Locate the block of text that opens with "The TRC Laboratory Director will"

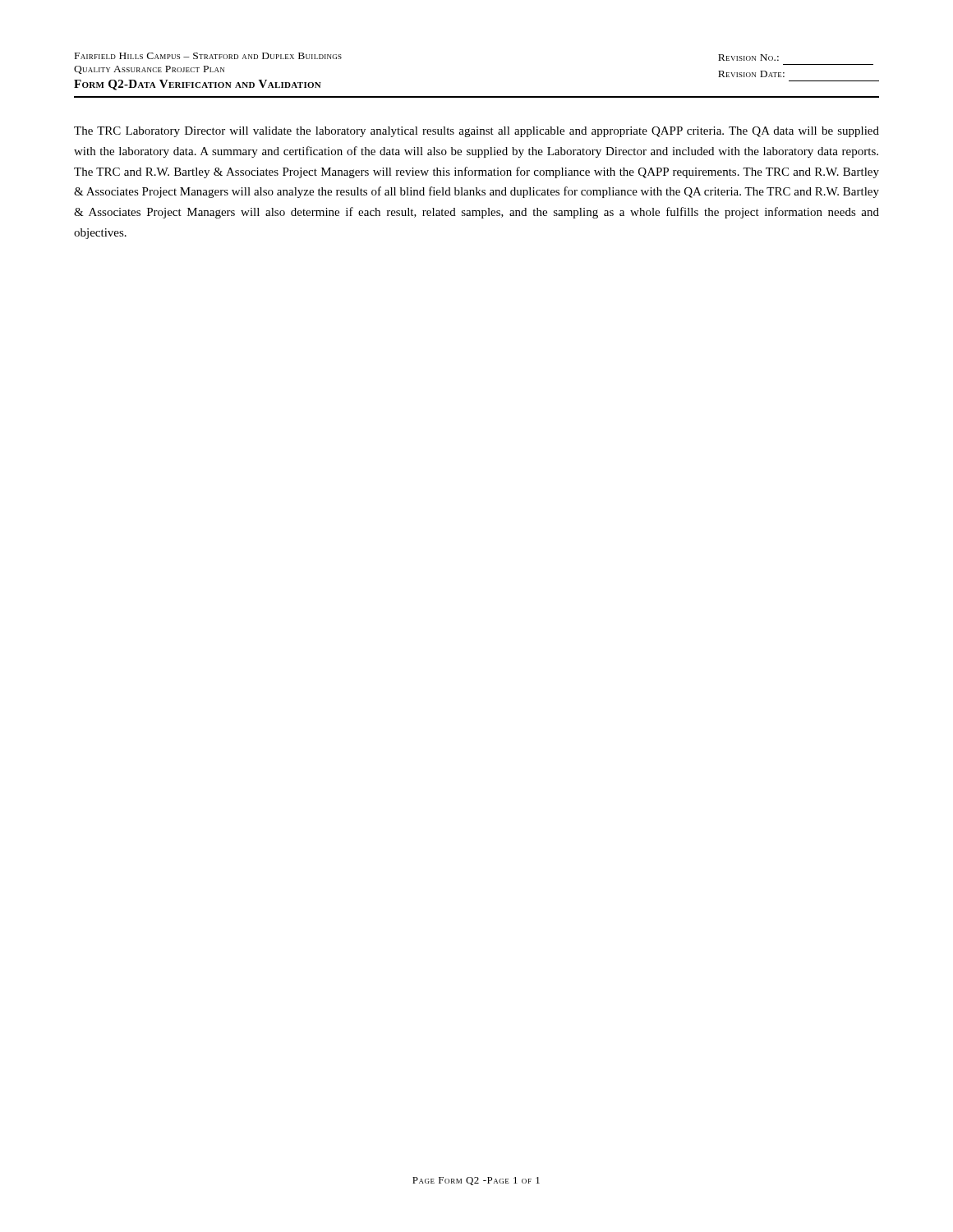[476, 181]
